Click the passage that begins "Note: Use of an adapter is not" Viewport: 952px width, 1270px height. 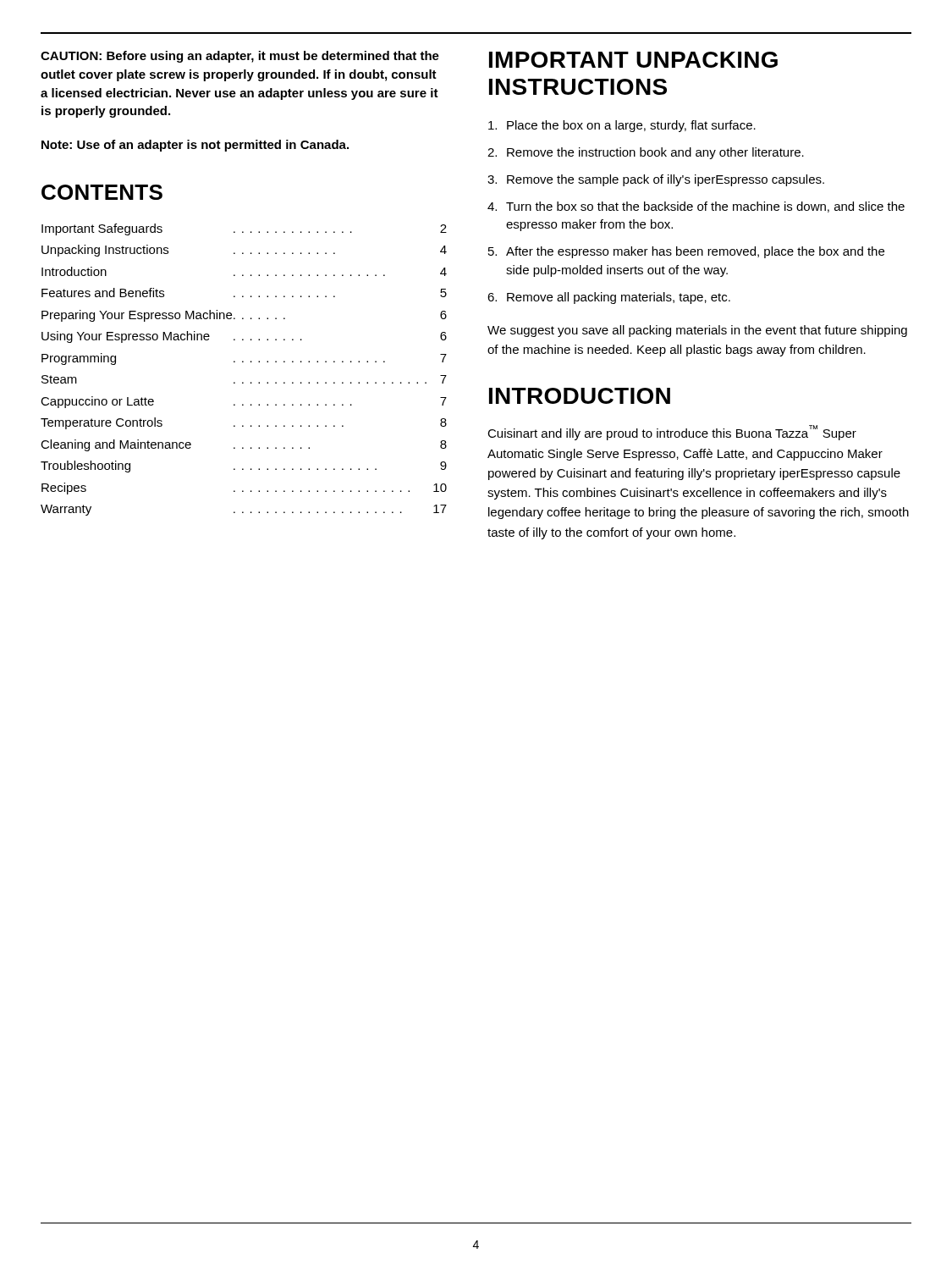click(x=195, y=144)
